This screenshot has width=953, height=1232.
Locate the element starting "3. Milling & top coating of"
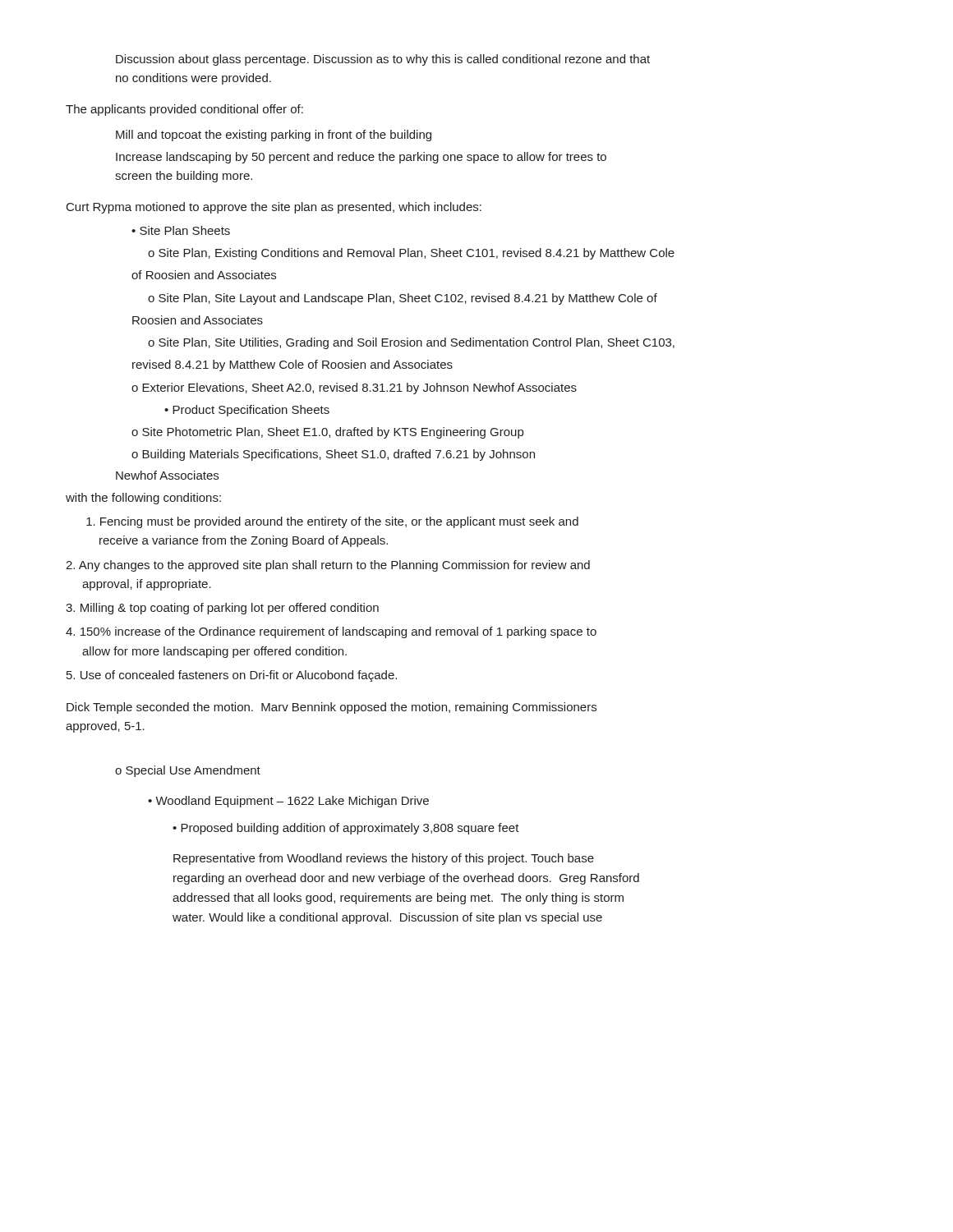pyautogui.click(x=223, y=607)
